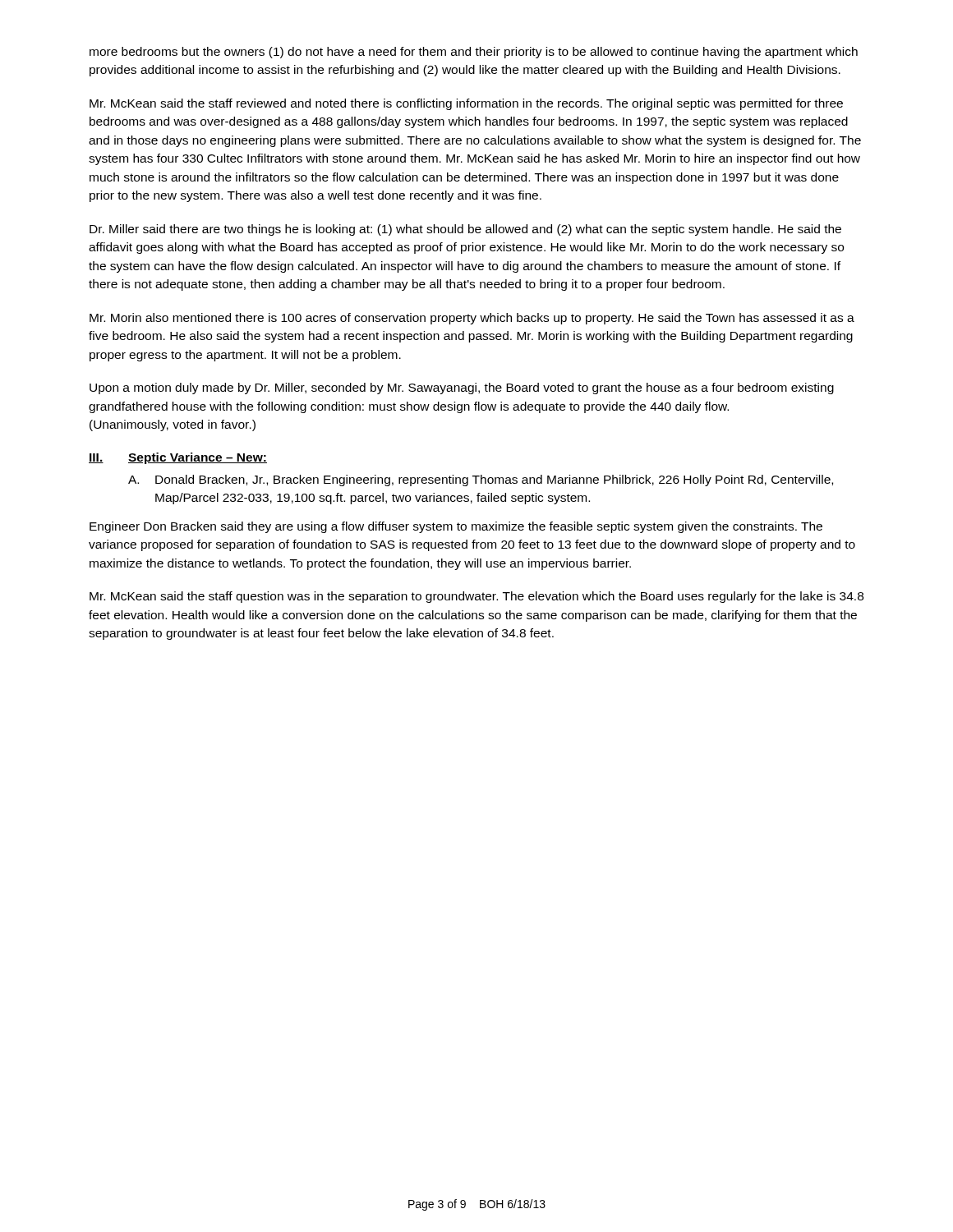Locate the text starting "Mr. McKean said the staff question was"
The image size is (953, 1232).
pyautogui.click(x=476, y=615)
